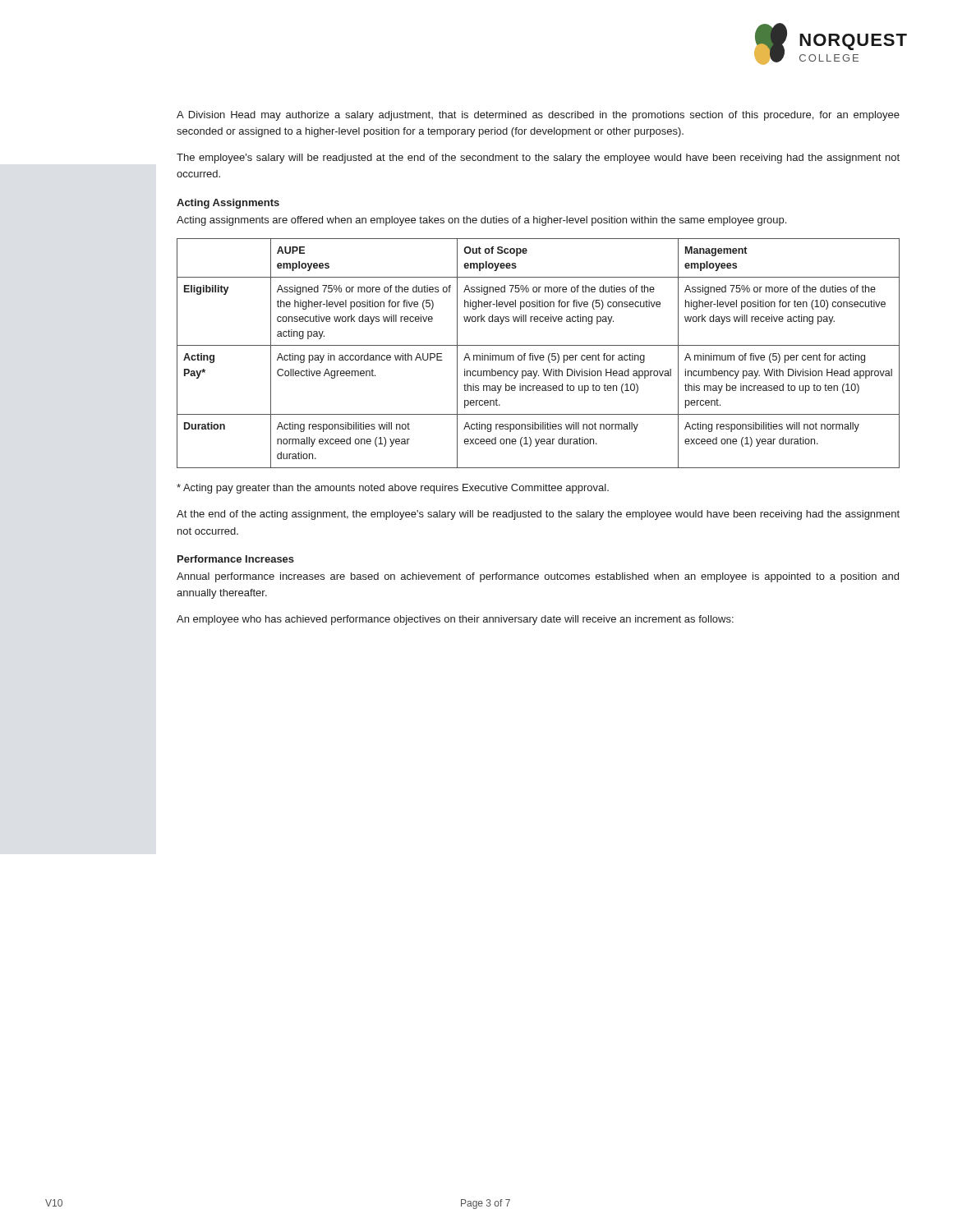Find the text block starting "Acting assignments are offered when an employee"
Screen dimensions: 1232x953
coord(538,220)
